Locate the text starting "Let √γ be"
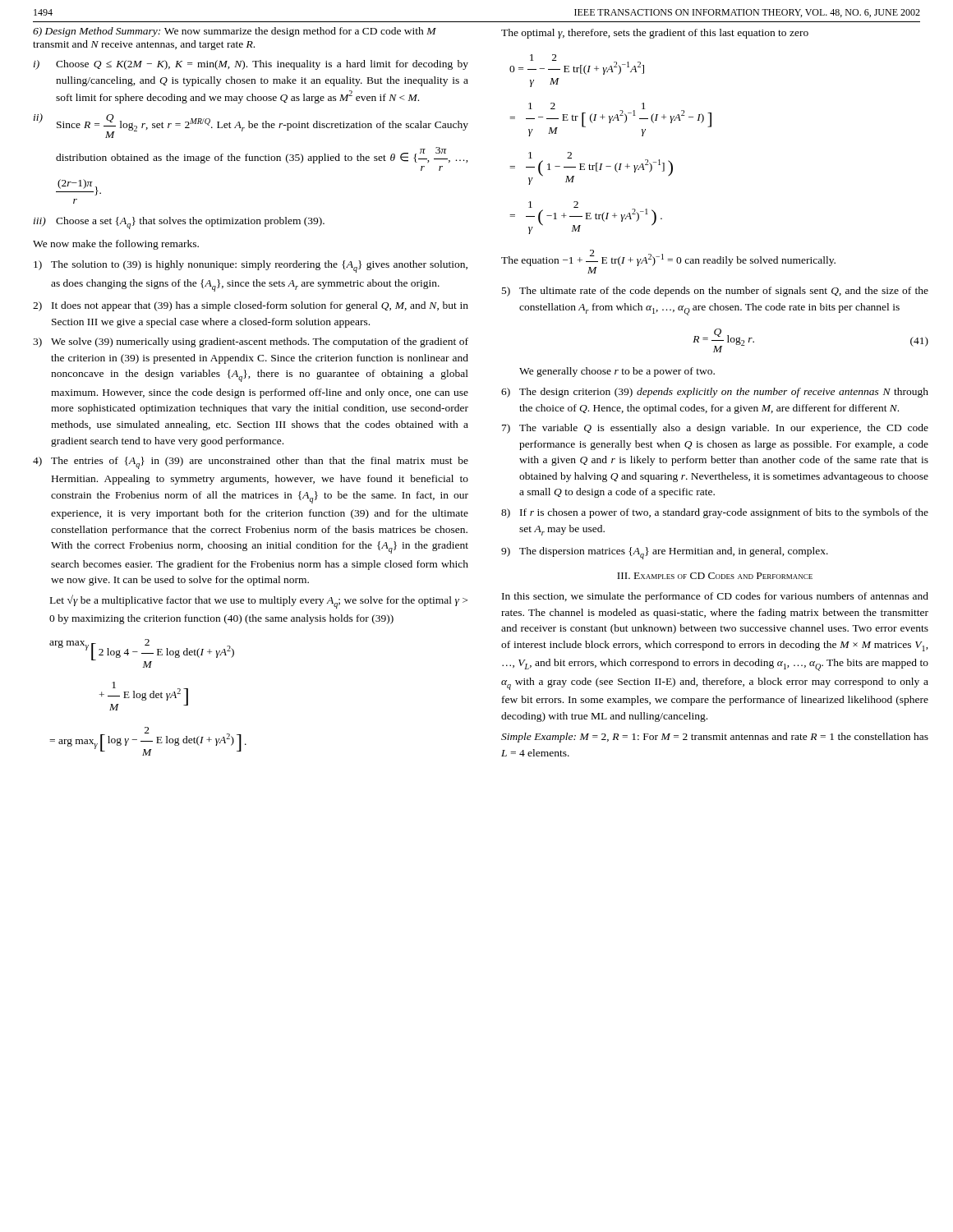The width and height of the screenshot is (953, 1232). [259, 609]
